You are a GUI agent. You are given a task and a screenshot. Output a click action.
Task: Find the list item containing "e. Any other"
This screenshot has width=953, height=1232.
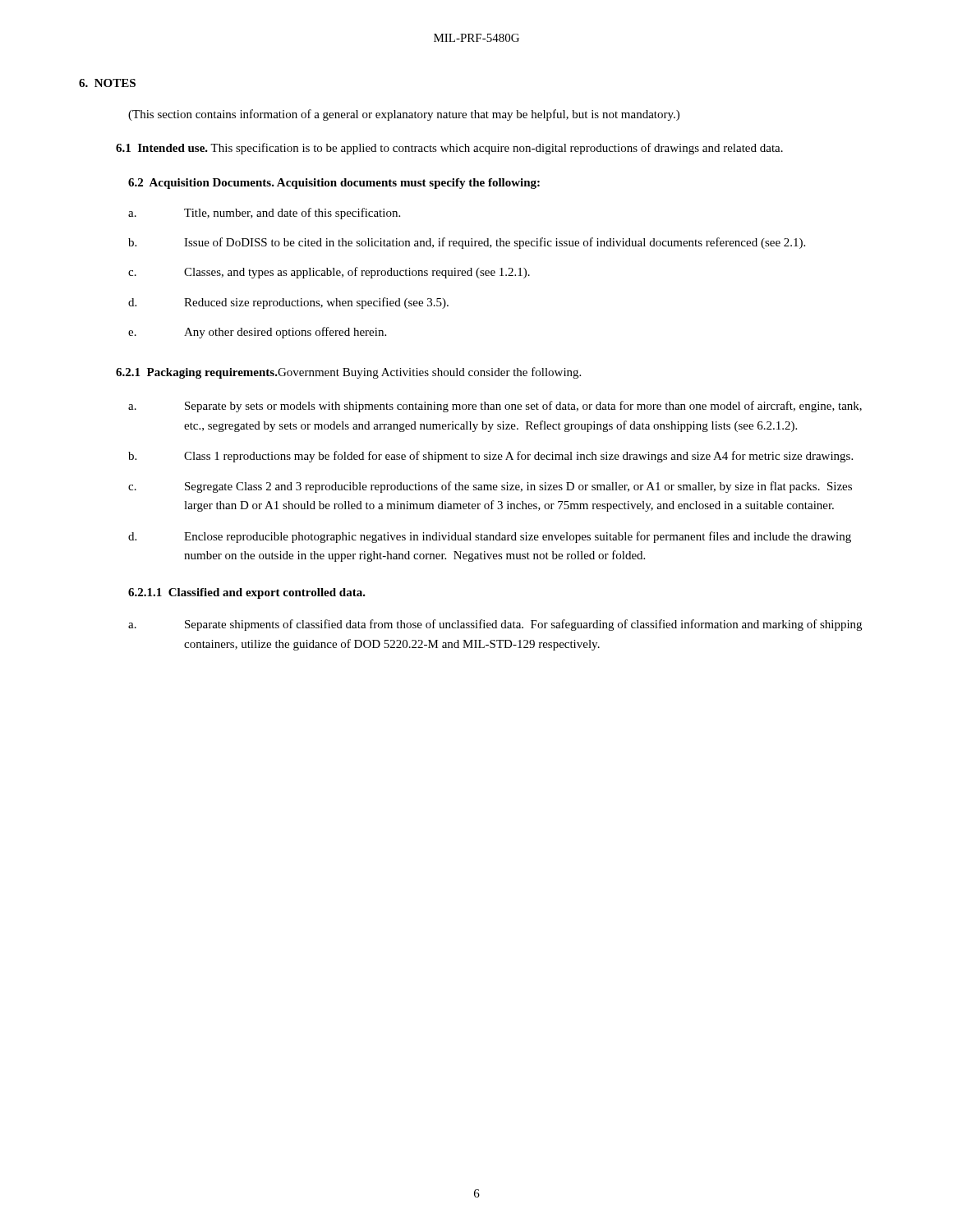point(258,332)
